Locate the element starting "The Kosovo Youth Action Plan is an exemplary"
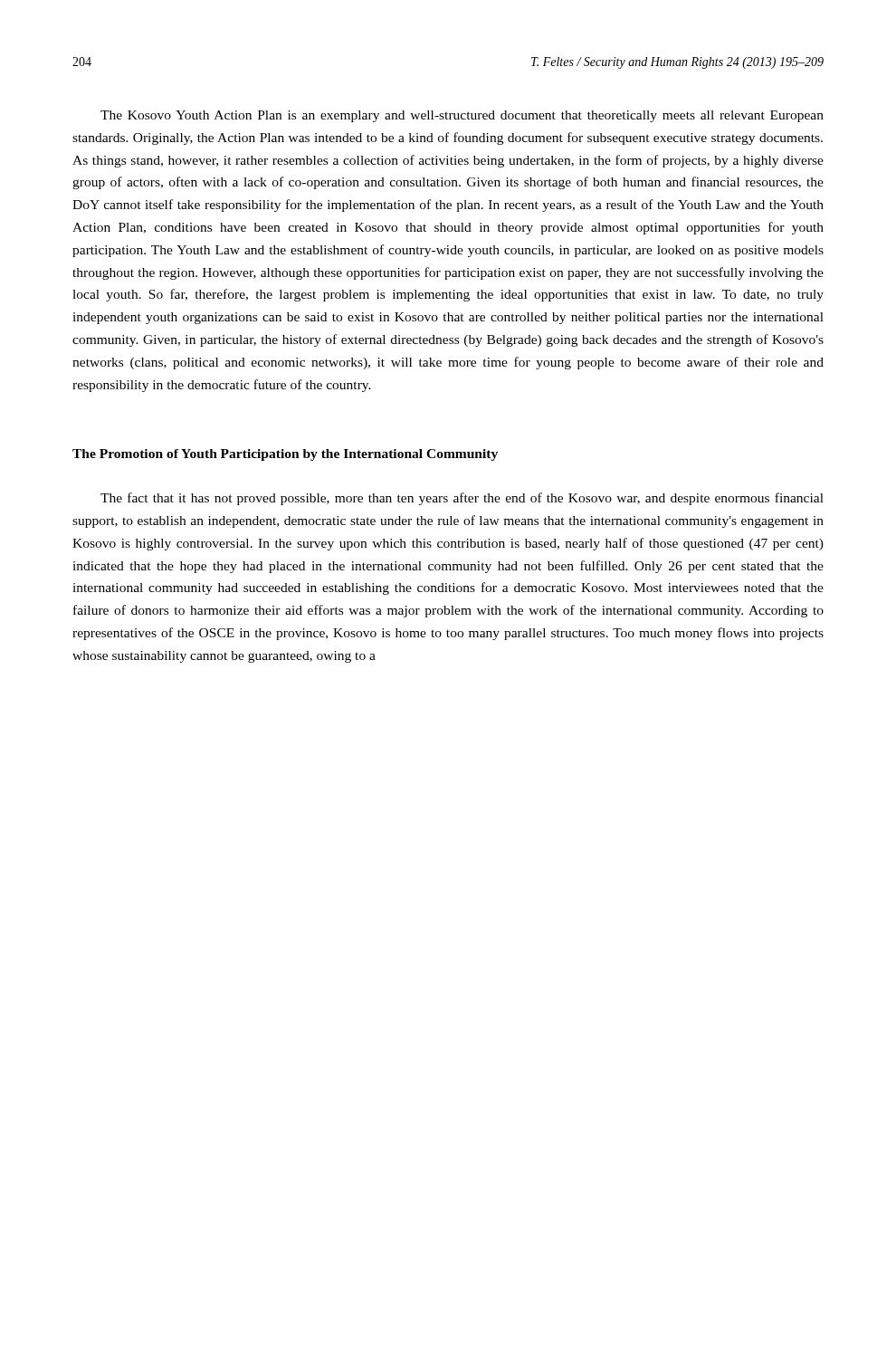Image resolution: width=896 pixels, height=1358 pixels. tap(448, 250)
